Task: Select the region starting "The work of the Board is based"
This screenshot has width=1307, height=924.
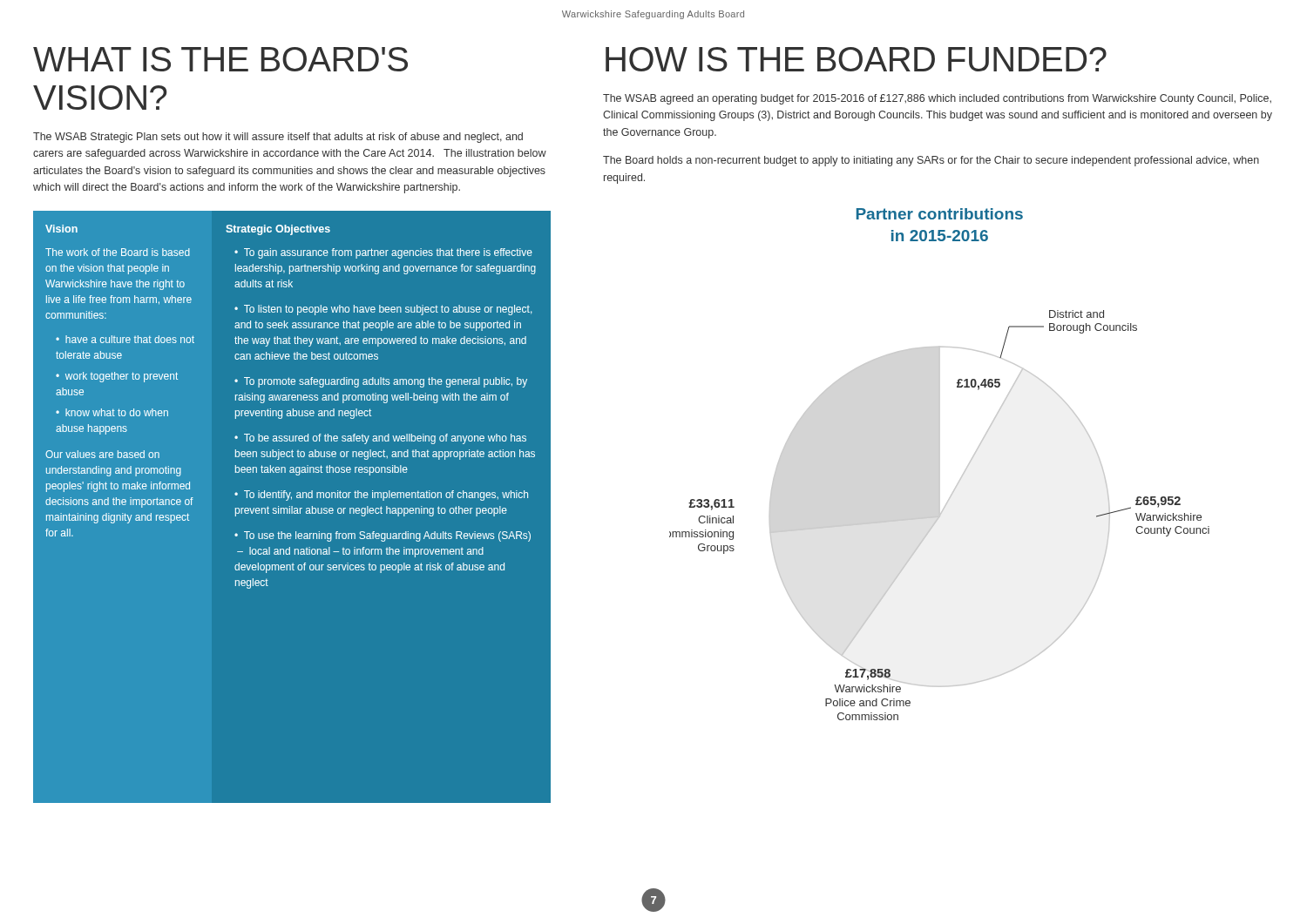Action: click(119, 284)
